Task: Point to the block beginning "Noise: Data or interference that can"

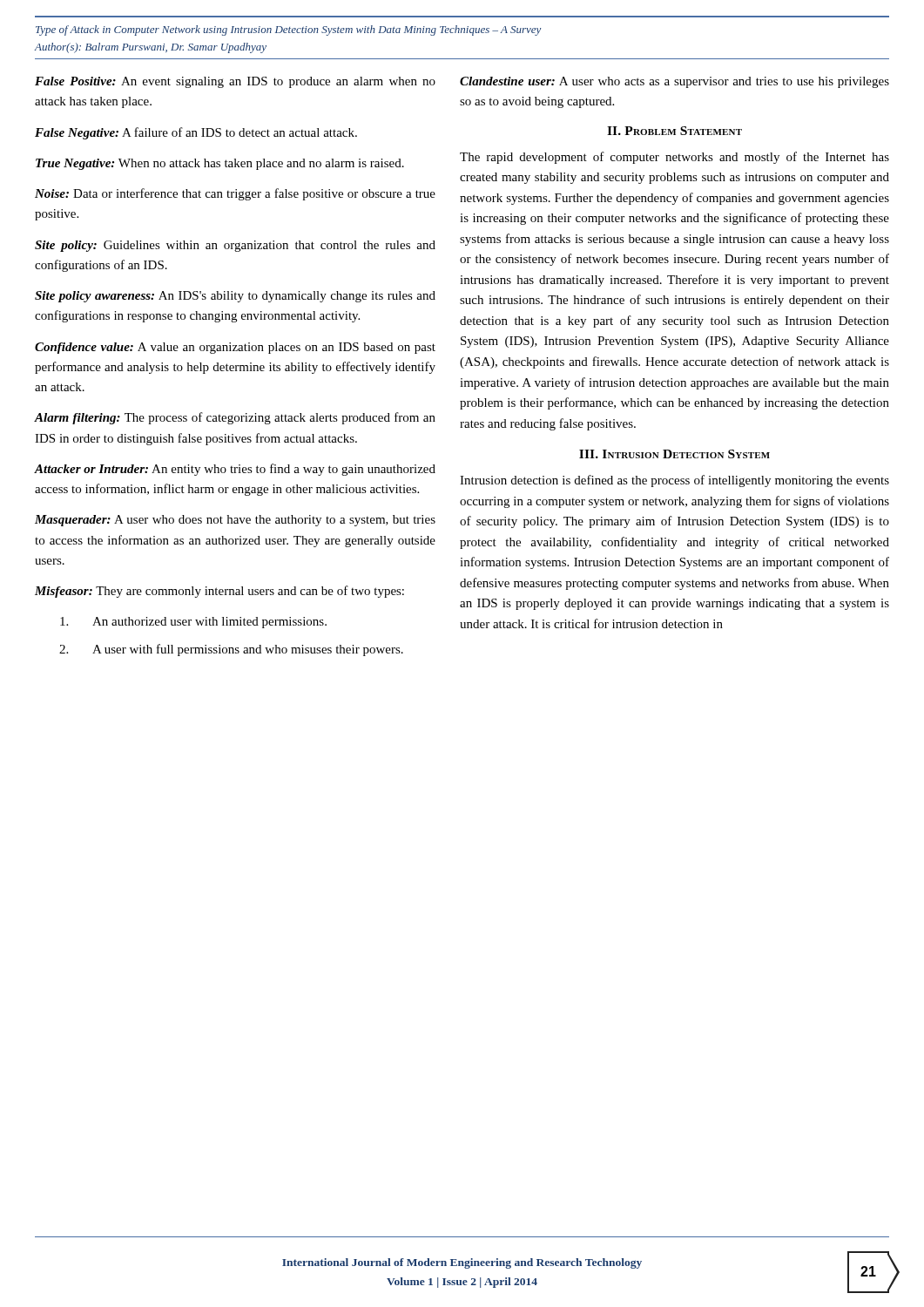Action: (235, 204)
